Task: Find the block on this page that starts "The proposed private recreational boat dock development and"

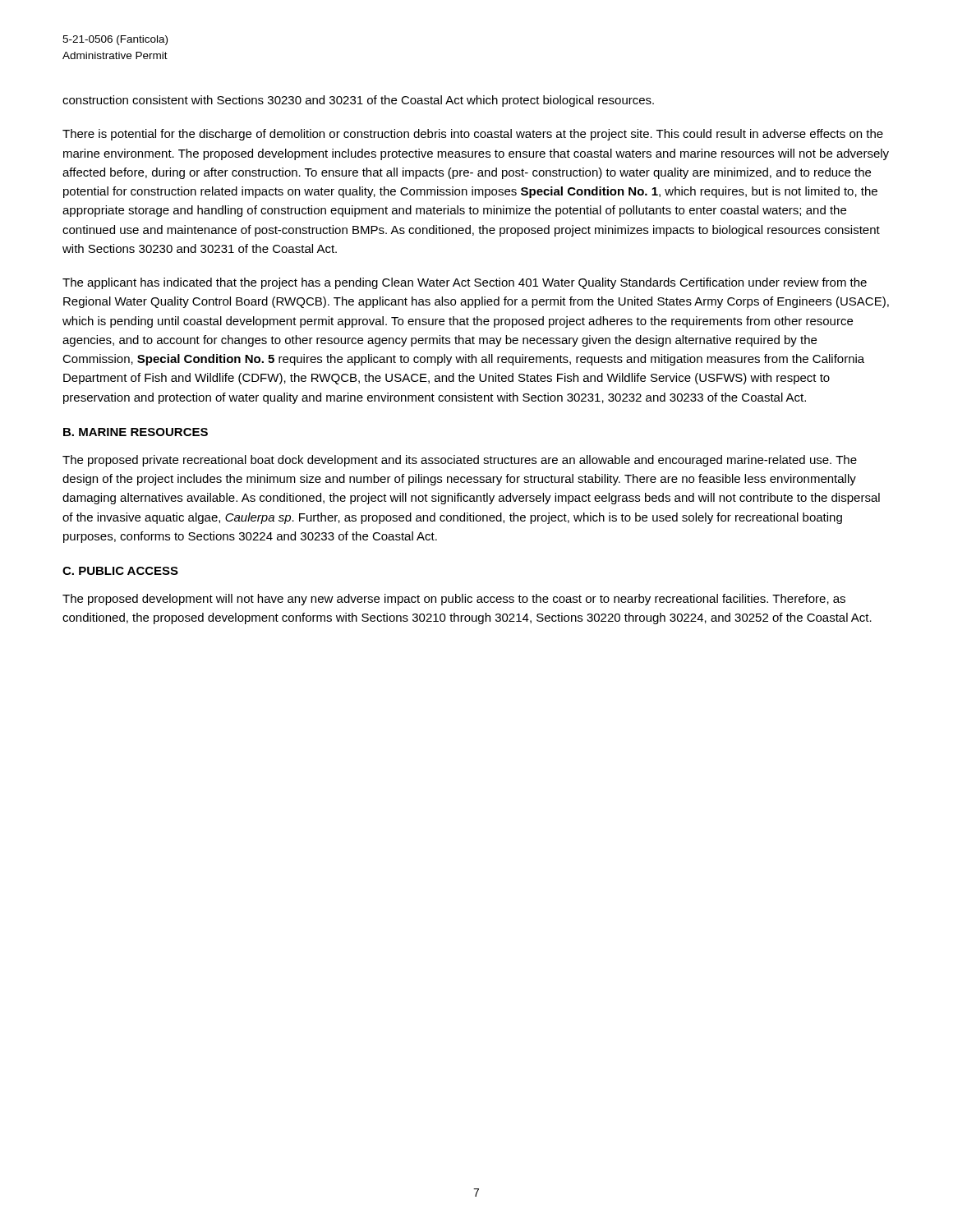Action: point(471,498)
